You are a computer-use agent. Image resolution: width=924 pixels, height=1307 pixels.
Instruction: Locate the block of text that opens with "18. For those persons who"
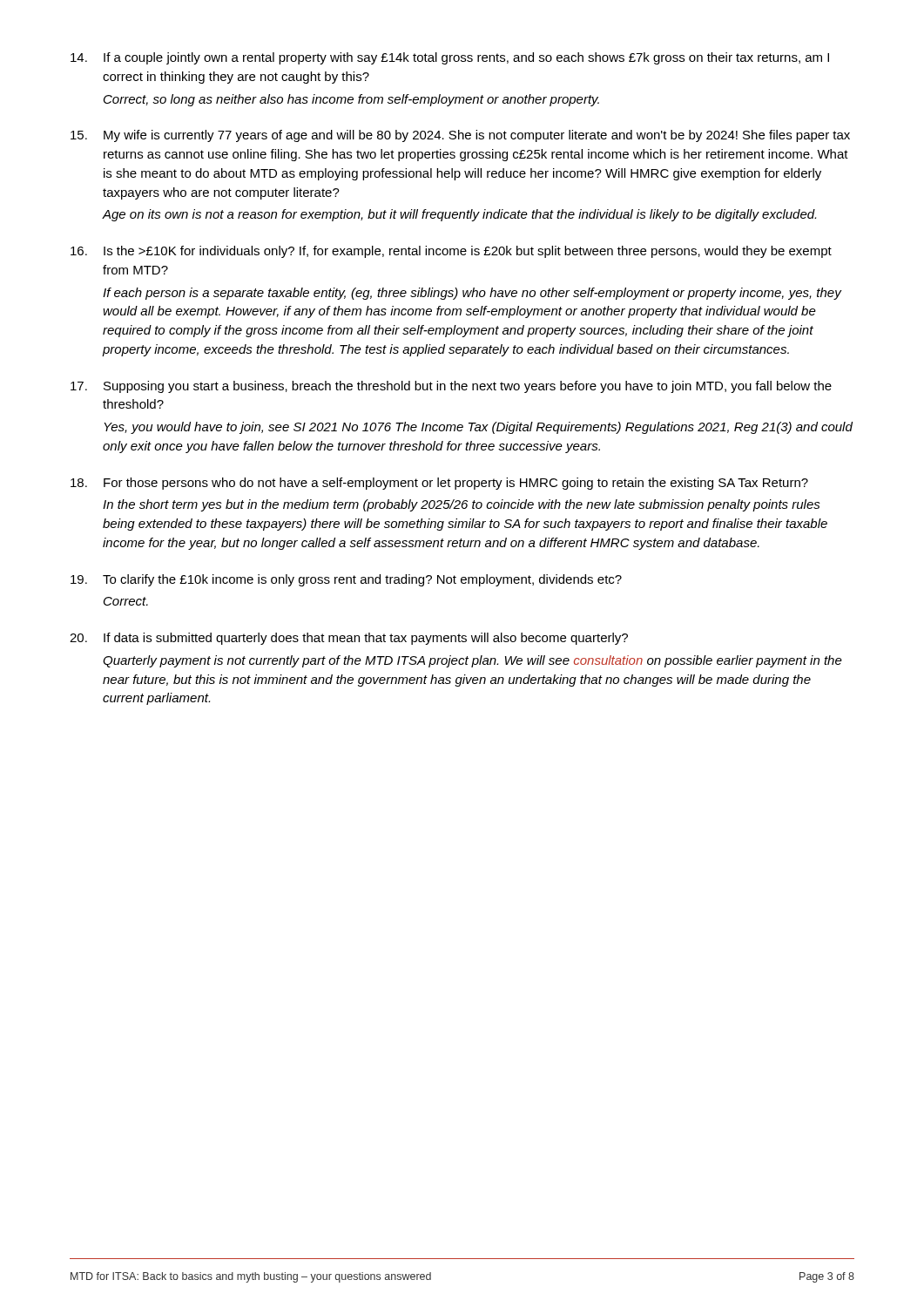click(462, 513)
